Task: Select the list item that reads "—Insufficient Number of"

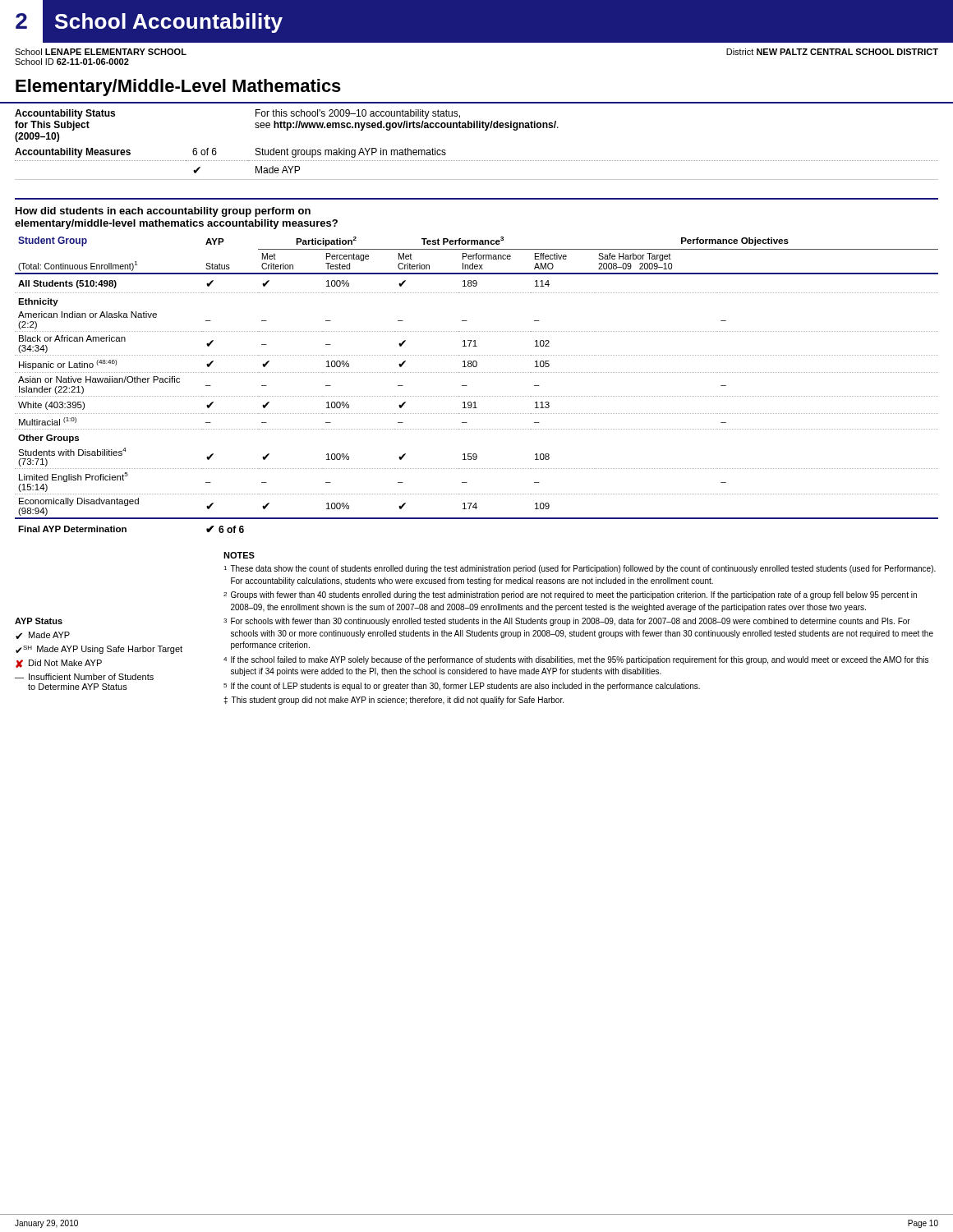Action: pos(84,682)
